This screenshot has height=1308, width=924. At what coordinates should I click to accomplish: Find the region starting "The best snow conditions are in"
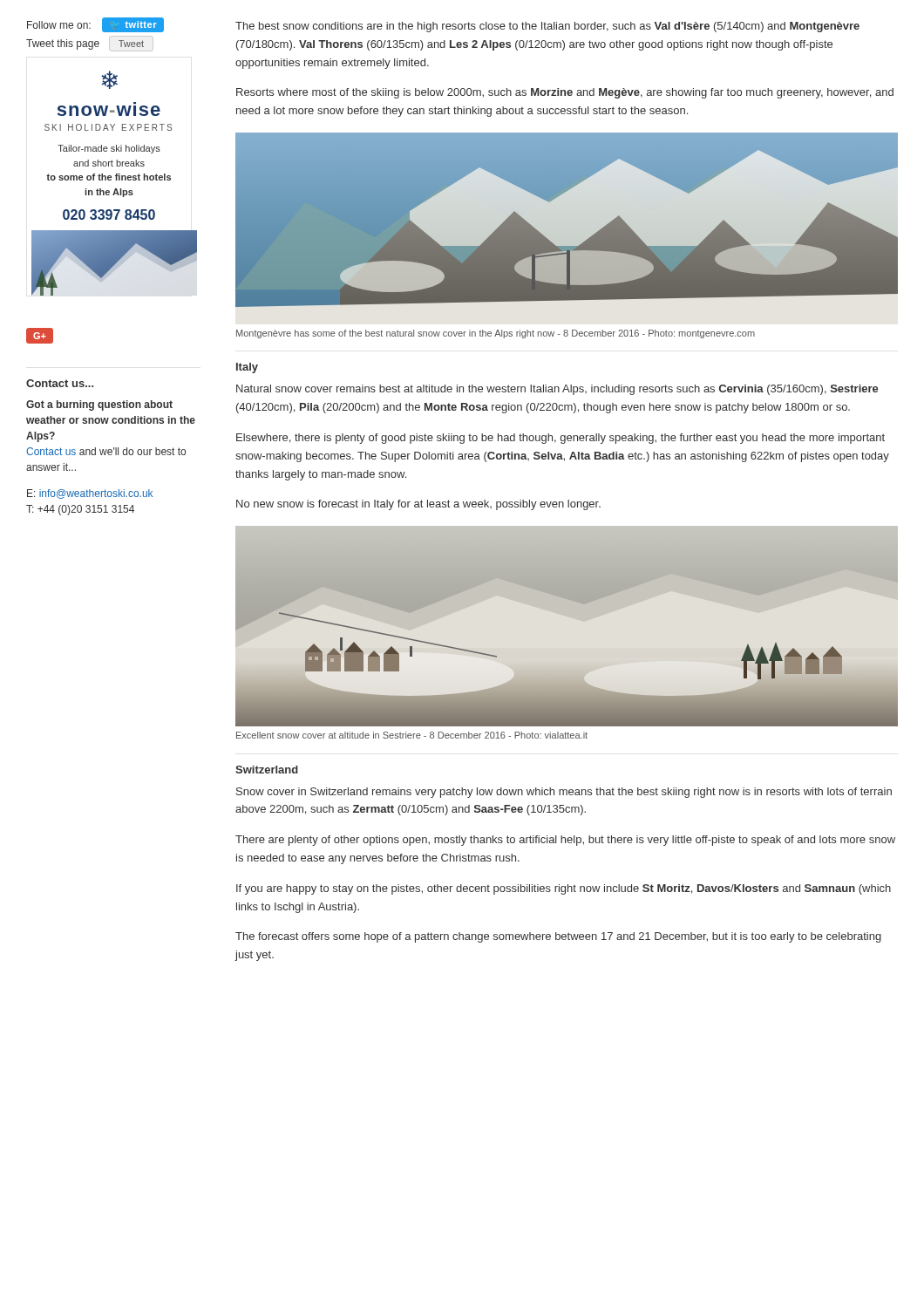click(x=567, y=45)
